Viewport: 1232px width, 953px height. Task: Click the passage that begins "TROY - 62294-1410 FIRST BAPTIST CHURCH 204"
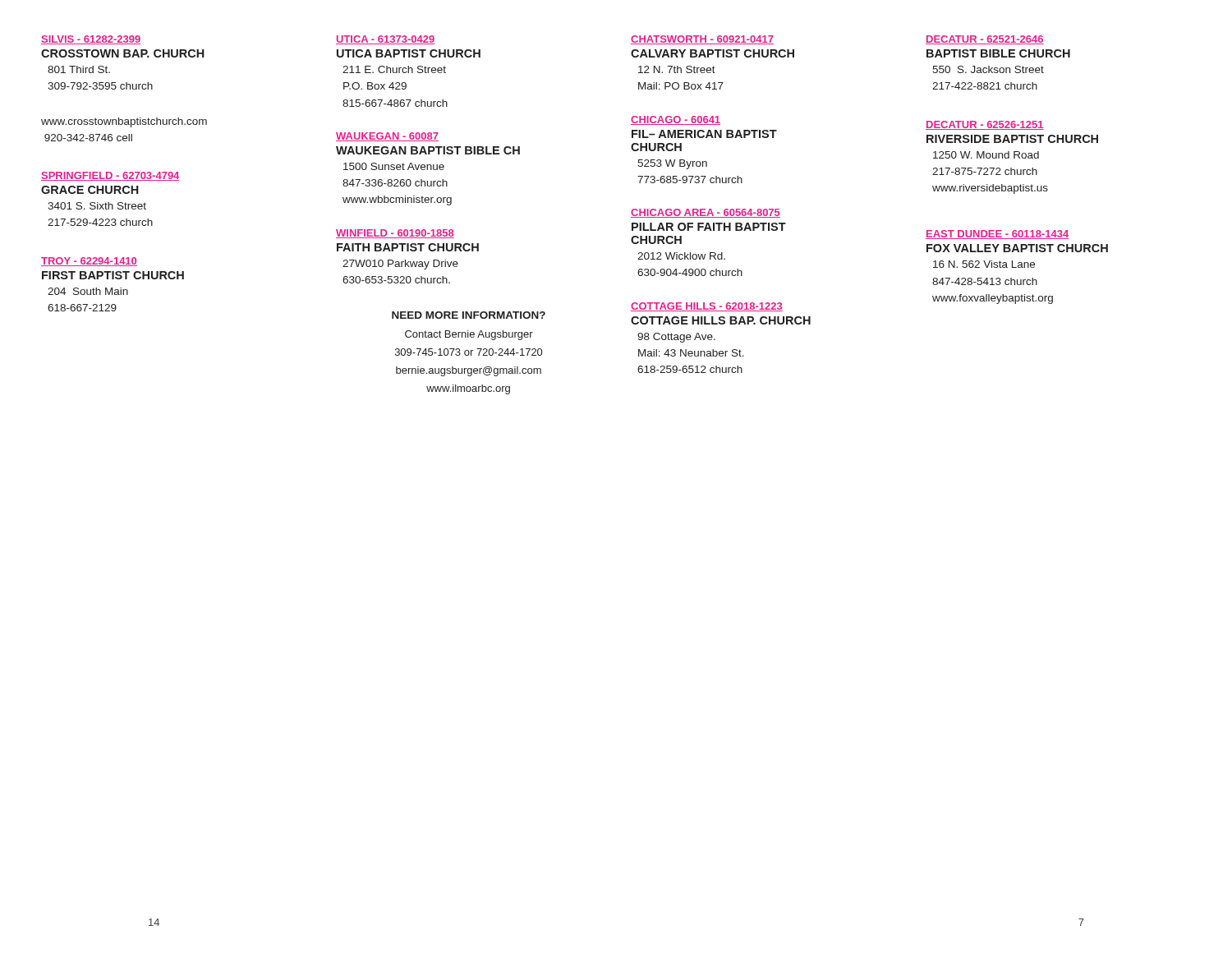[x=174, y=285]
